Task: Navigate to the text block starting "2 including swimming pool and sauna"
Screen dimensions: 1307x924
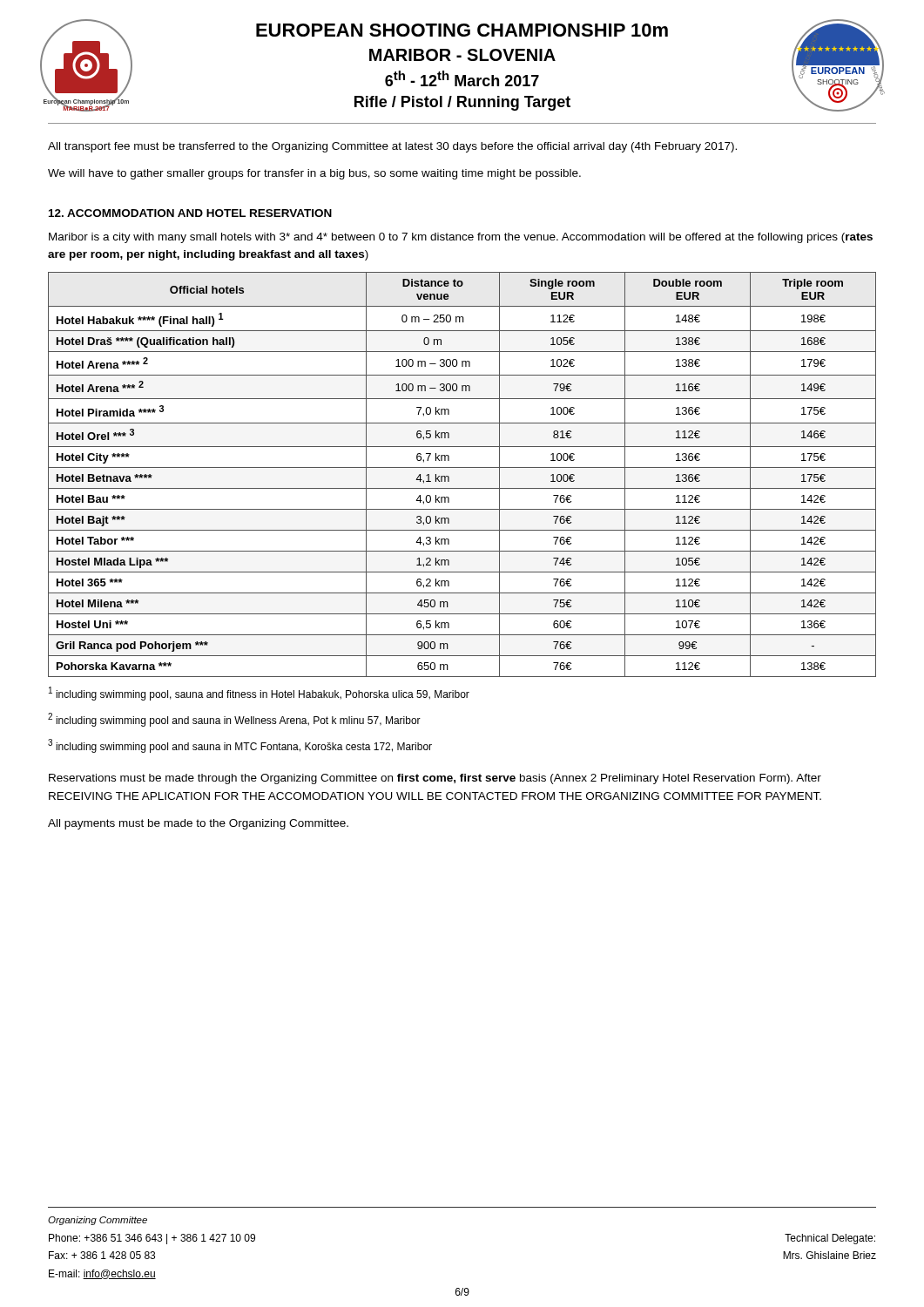Action: 234,719
